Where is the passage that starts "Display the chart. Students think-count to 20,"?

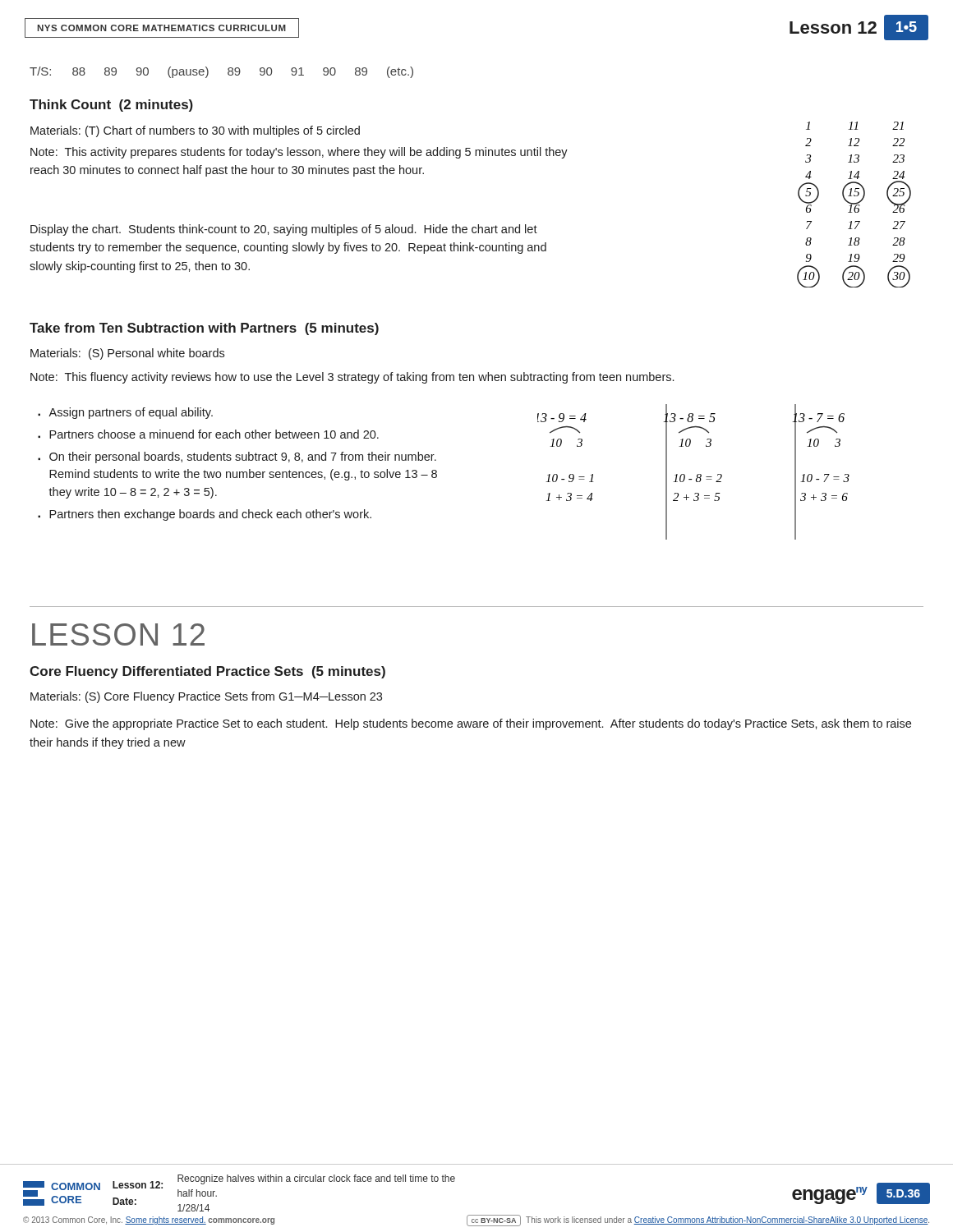(288, 248)
